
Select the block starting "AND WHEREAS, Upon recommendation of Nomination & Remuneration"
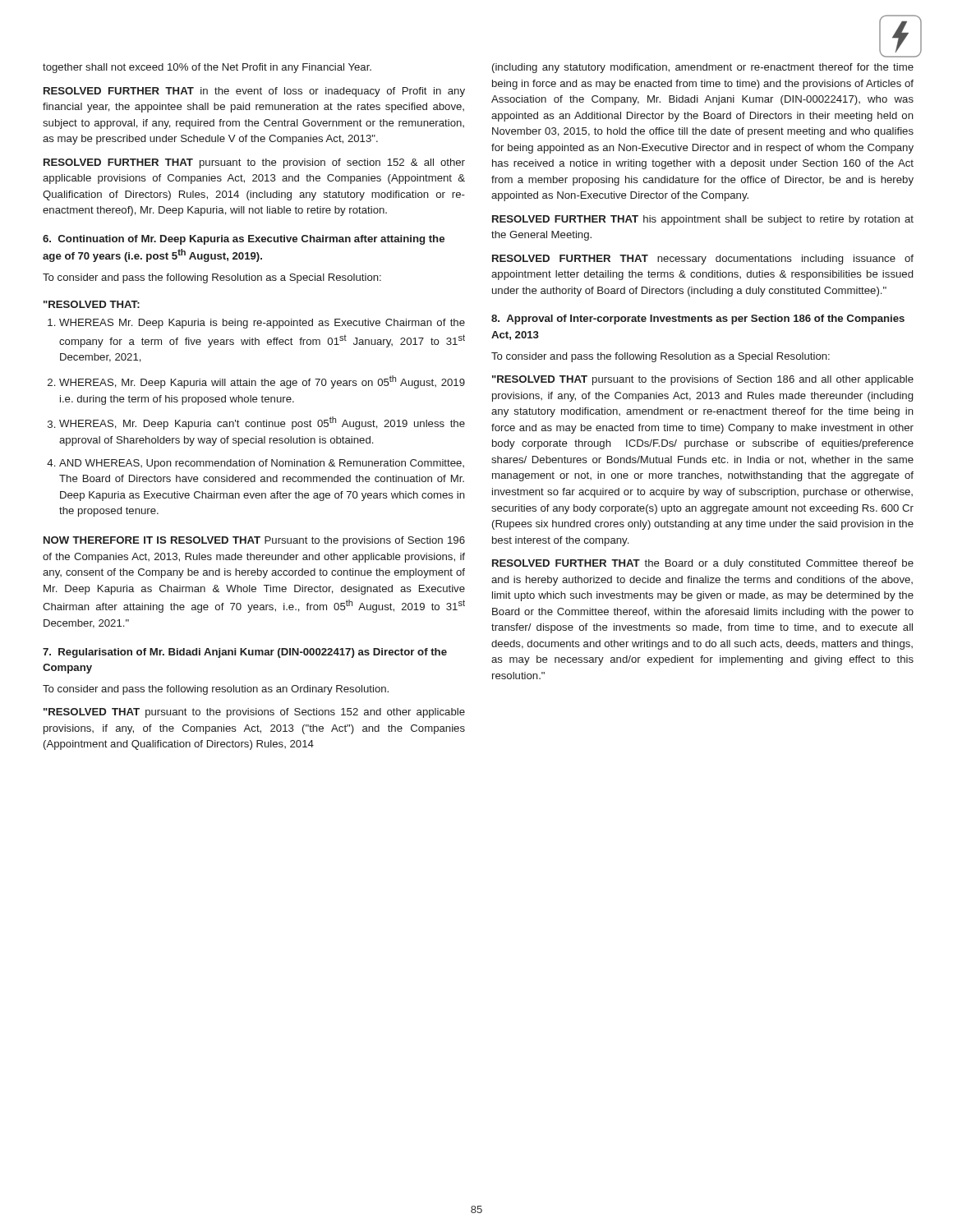262,487
